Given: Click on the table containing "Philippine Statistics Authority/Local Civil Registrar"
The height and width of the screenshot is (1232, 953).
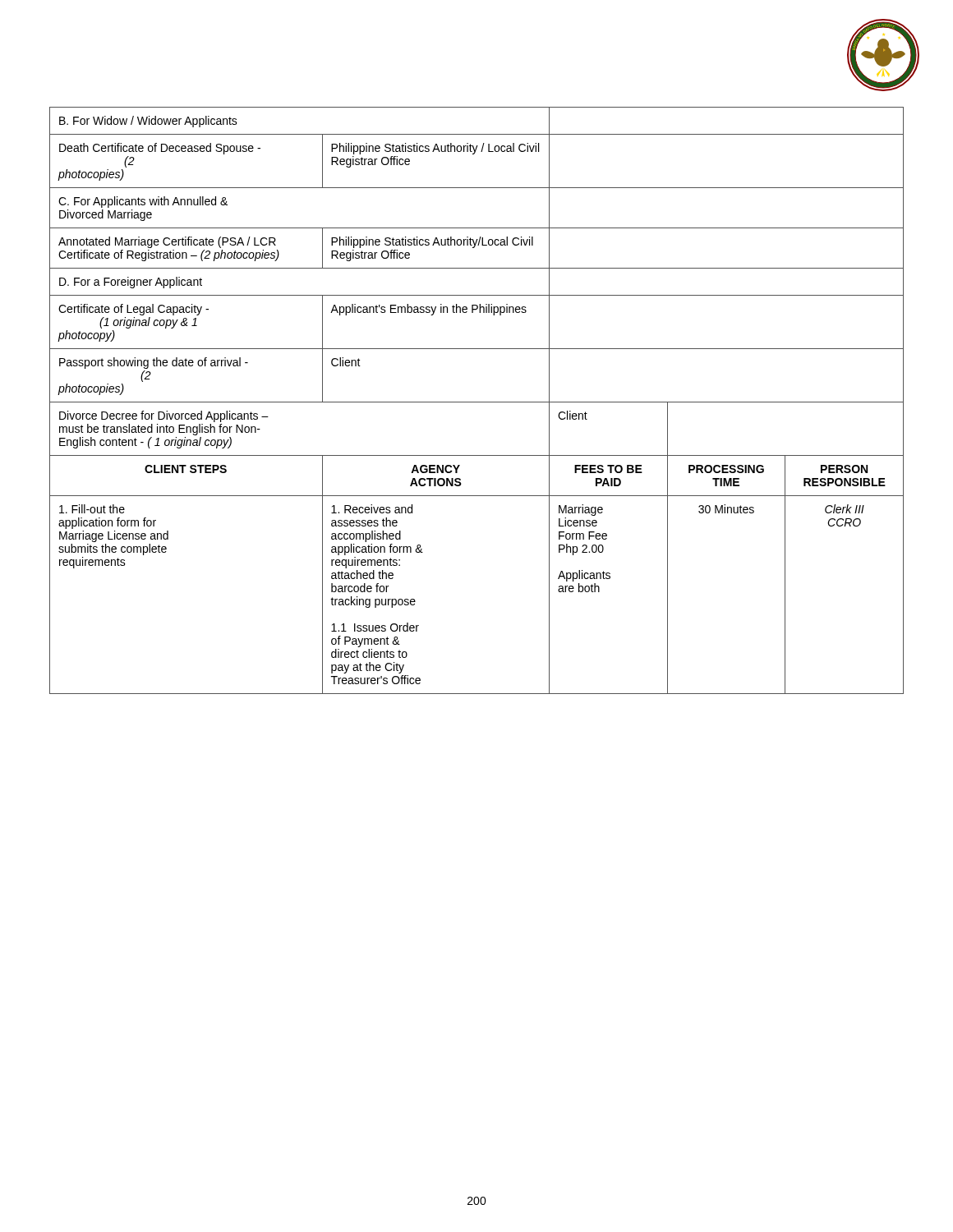Looking at the screenshot, I should click(476, 400).
